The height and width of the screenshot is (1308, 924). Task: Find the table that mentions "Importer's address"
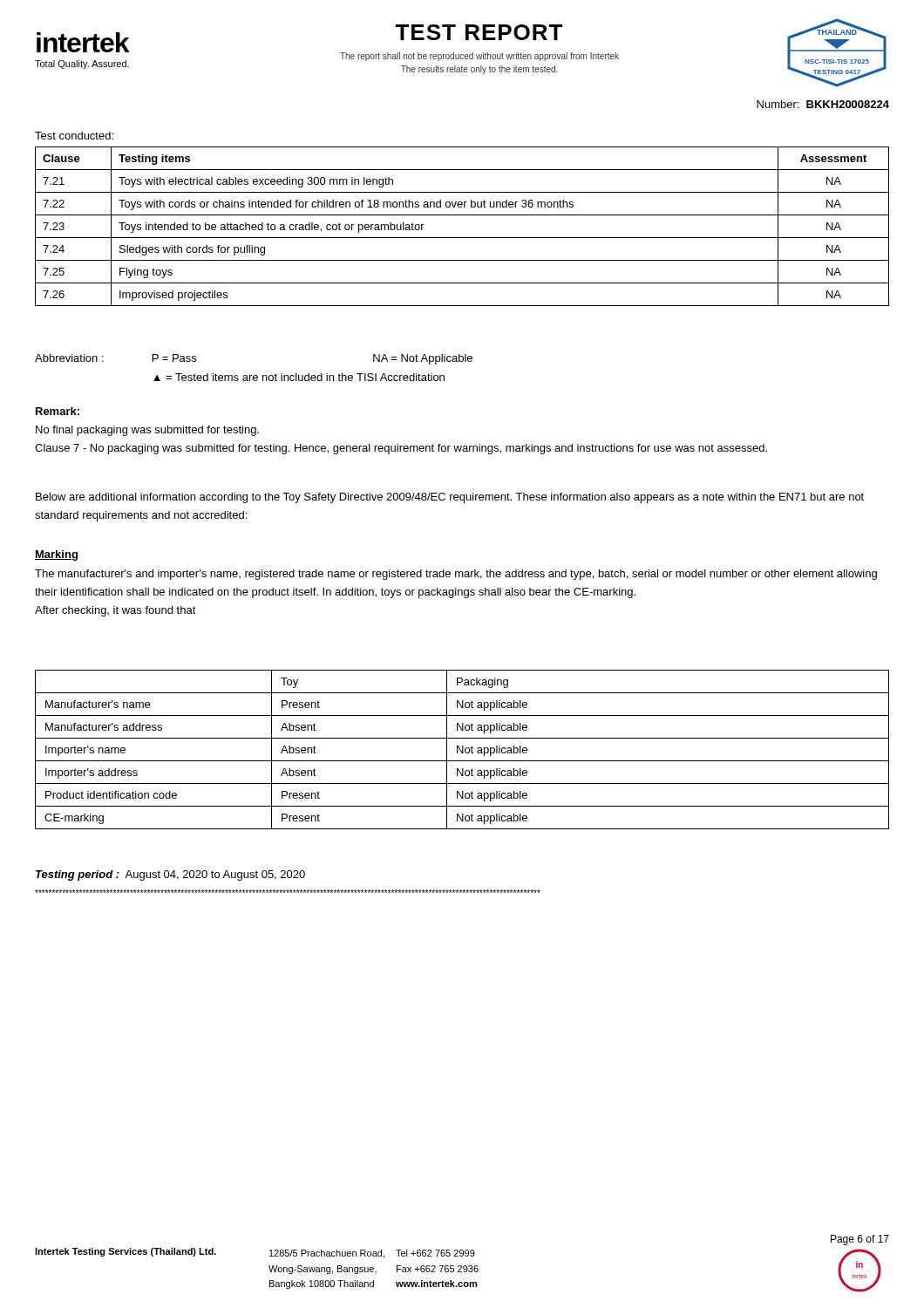coord(462,749)
